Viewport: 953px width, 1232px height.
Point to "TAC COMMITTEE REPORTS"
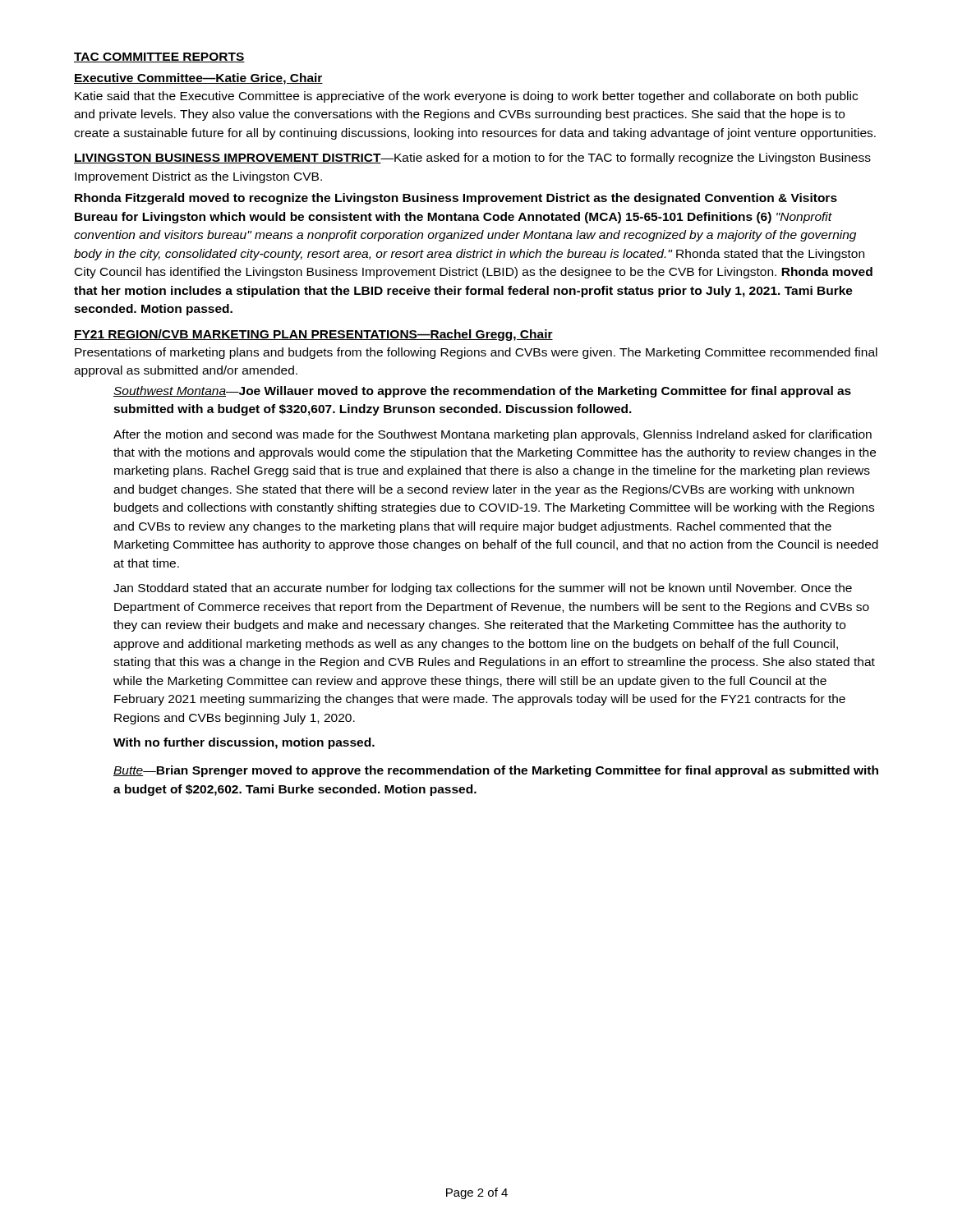tap(159, 56)
